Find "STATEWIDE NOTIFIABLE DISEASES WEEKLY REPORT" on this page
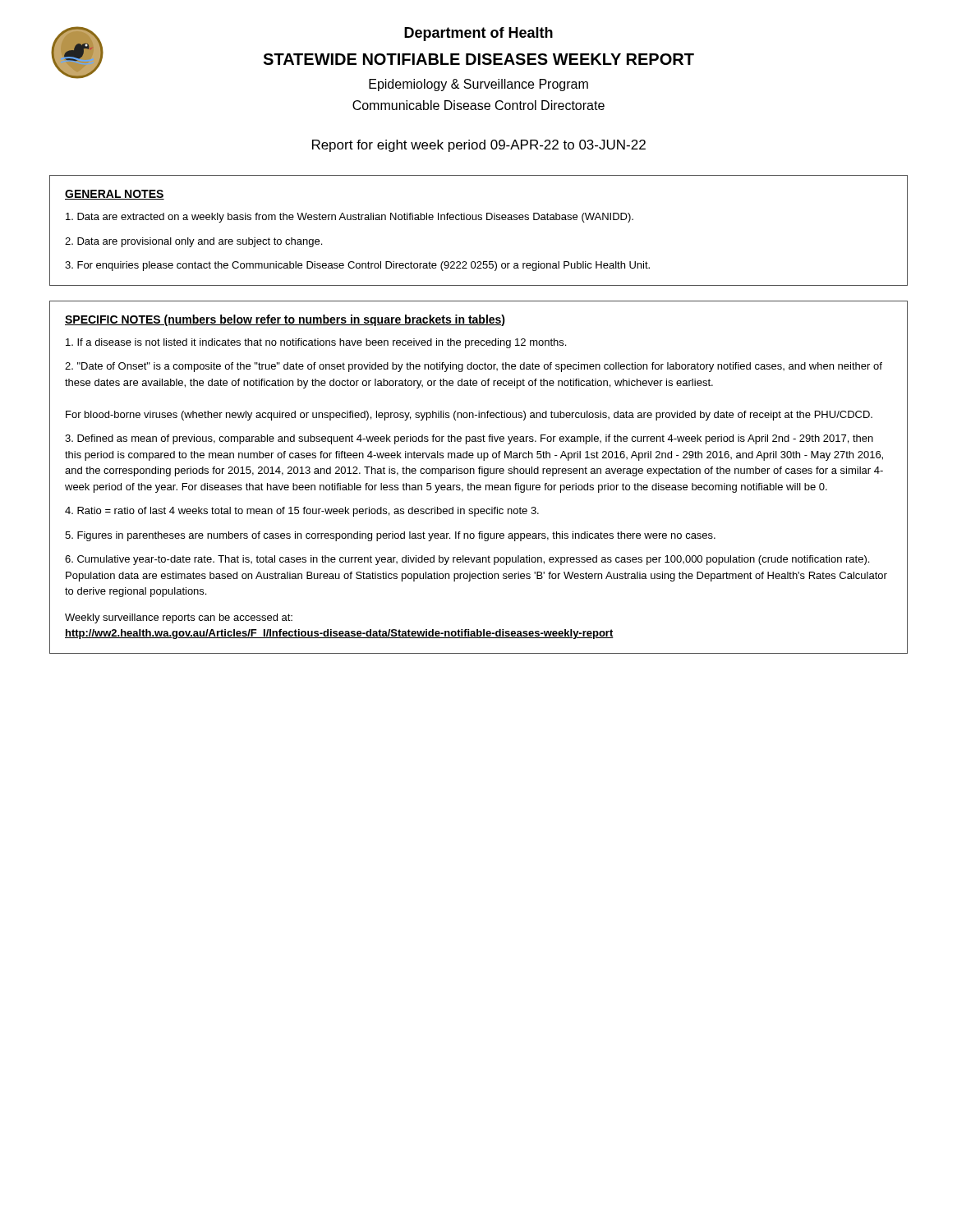 [x=478, y=59]
